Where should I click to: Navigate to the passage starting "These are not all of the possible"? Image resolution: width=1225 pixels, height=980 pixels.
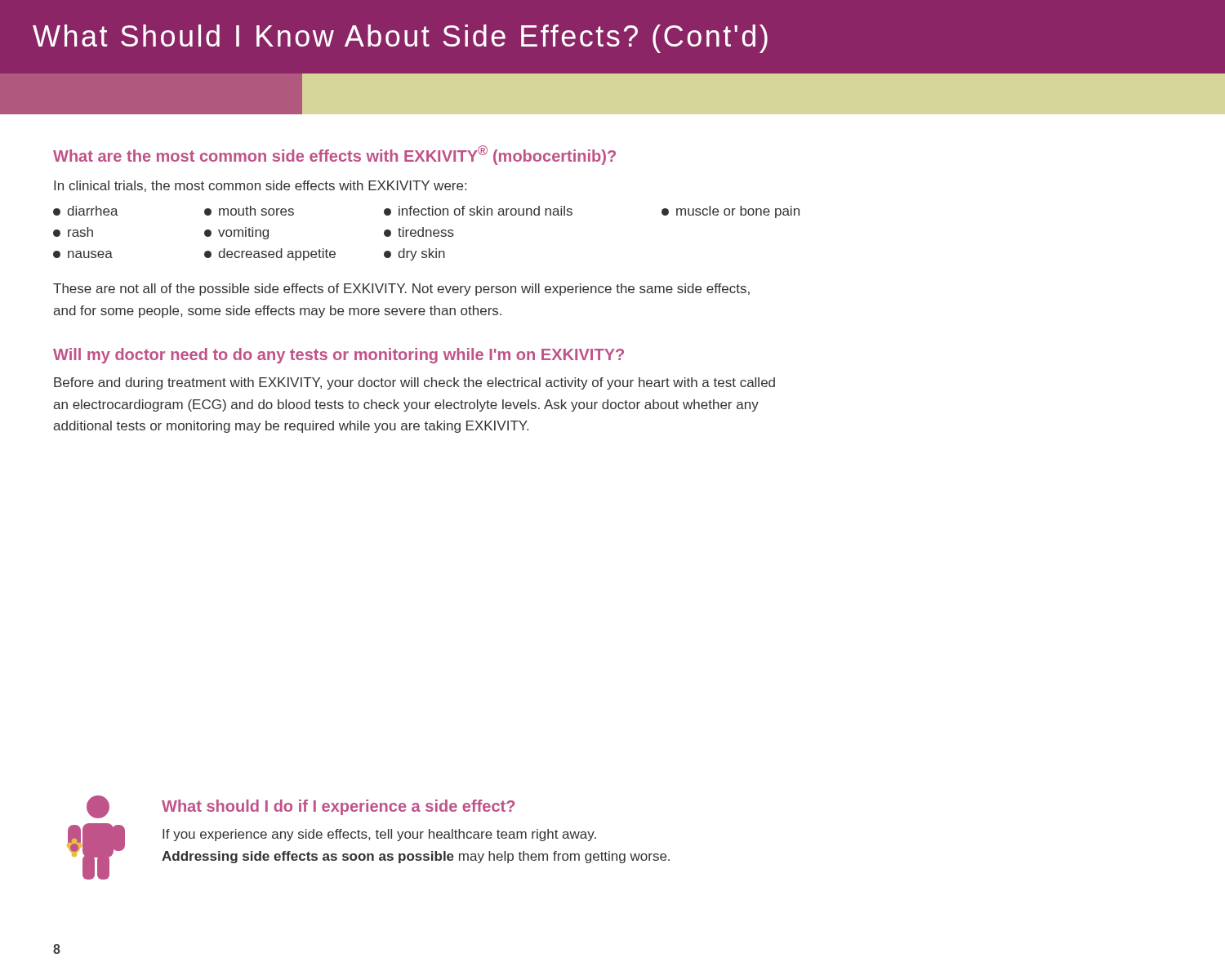pos(402,300)
